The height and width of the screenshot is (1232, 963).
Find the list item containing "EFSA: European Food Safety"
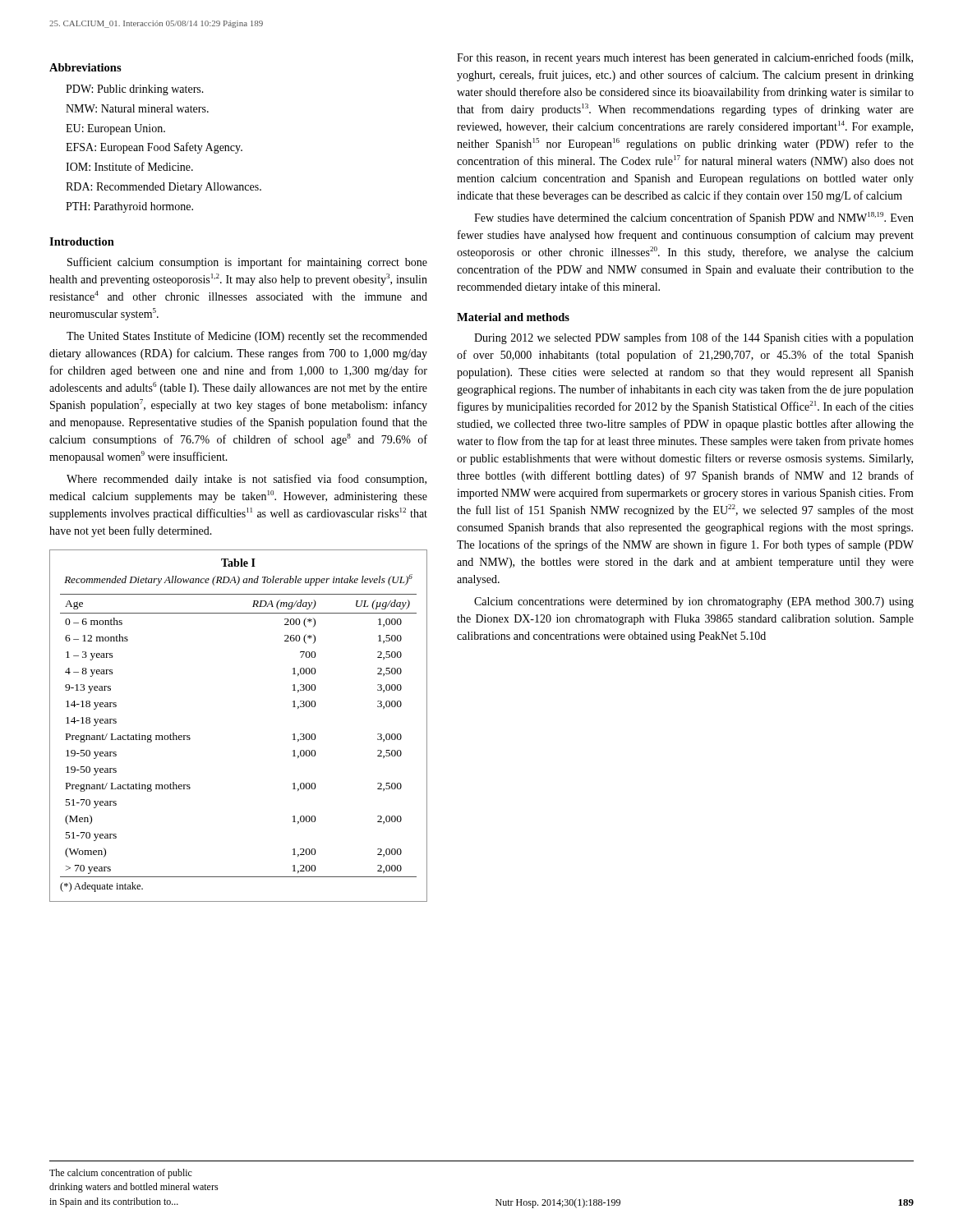click(x=154, y=148)
